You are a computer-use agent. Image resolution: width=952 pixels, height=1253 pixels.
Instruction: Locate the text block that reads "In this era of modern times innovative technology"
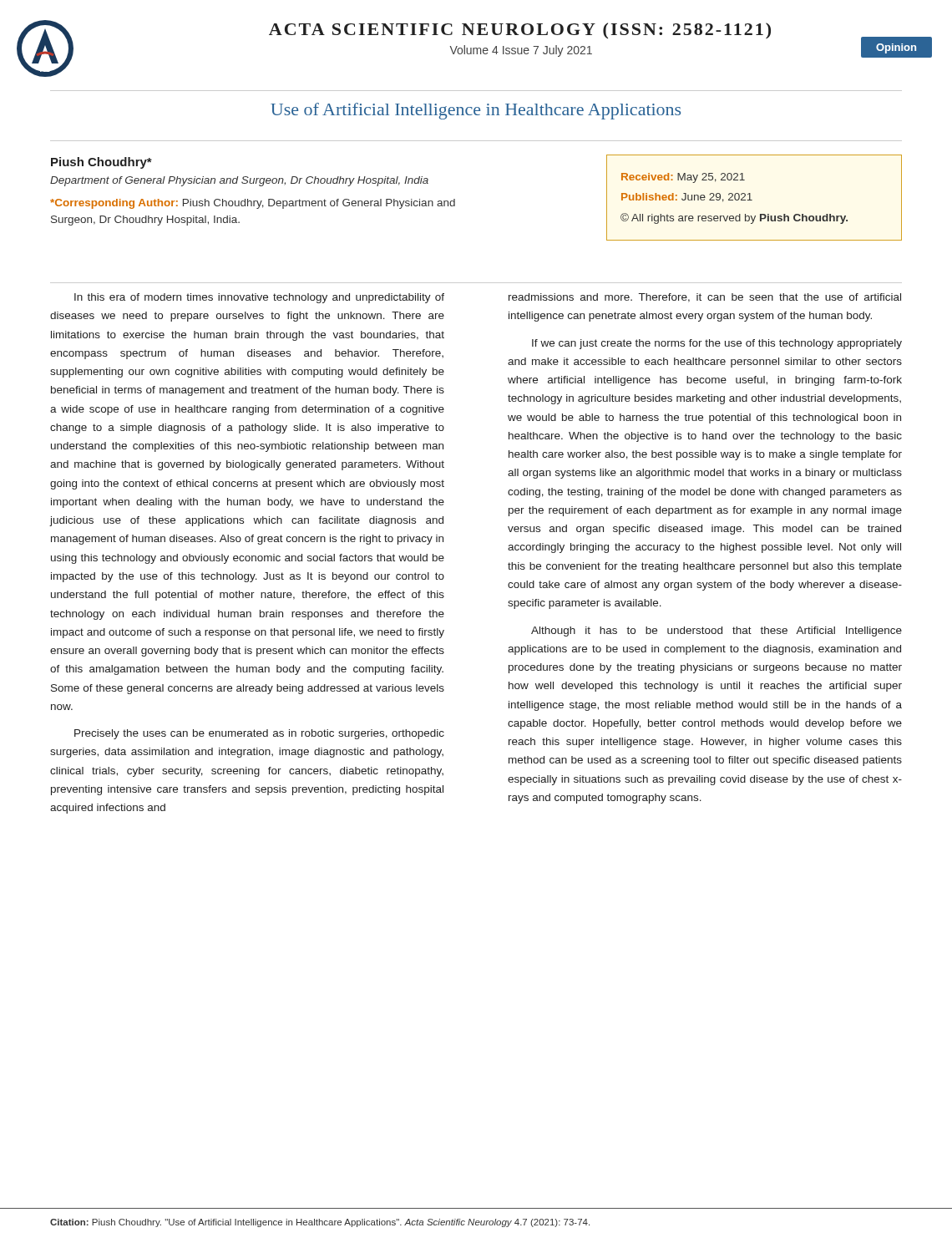click(x=247, y=553)
